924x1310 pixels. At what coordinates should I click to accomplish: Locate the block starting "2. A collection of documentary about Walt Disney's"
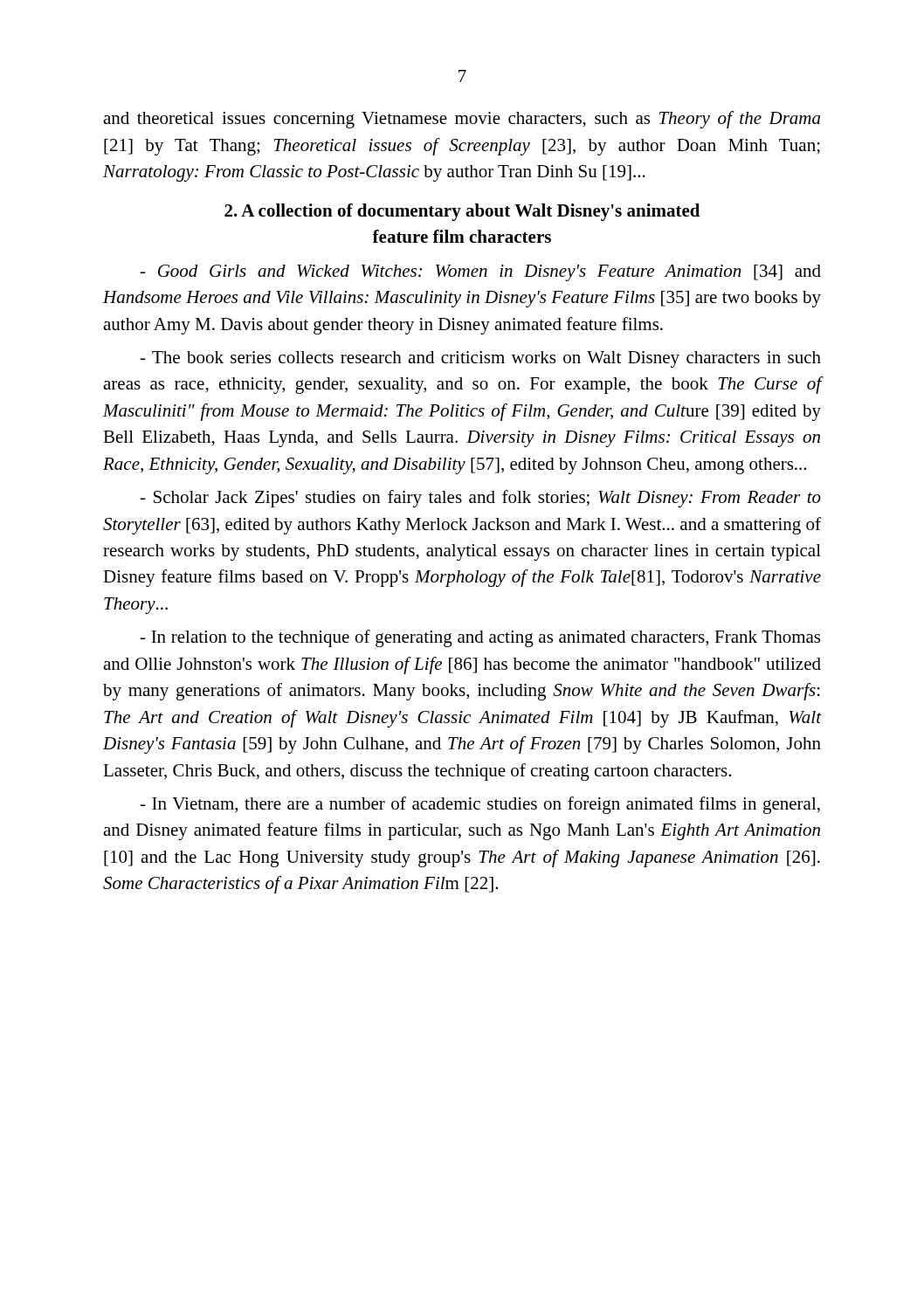(x=462, y=224)
